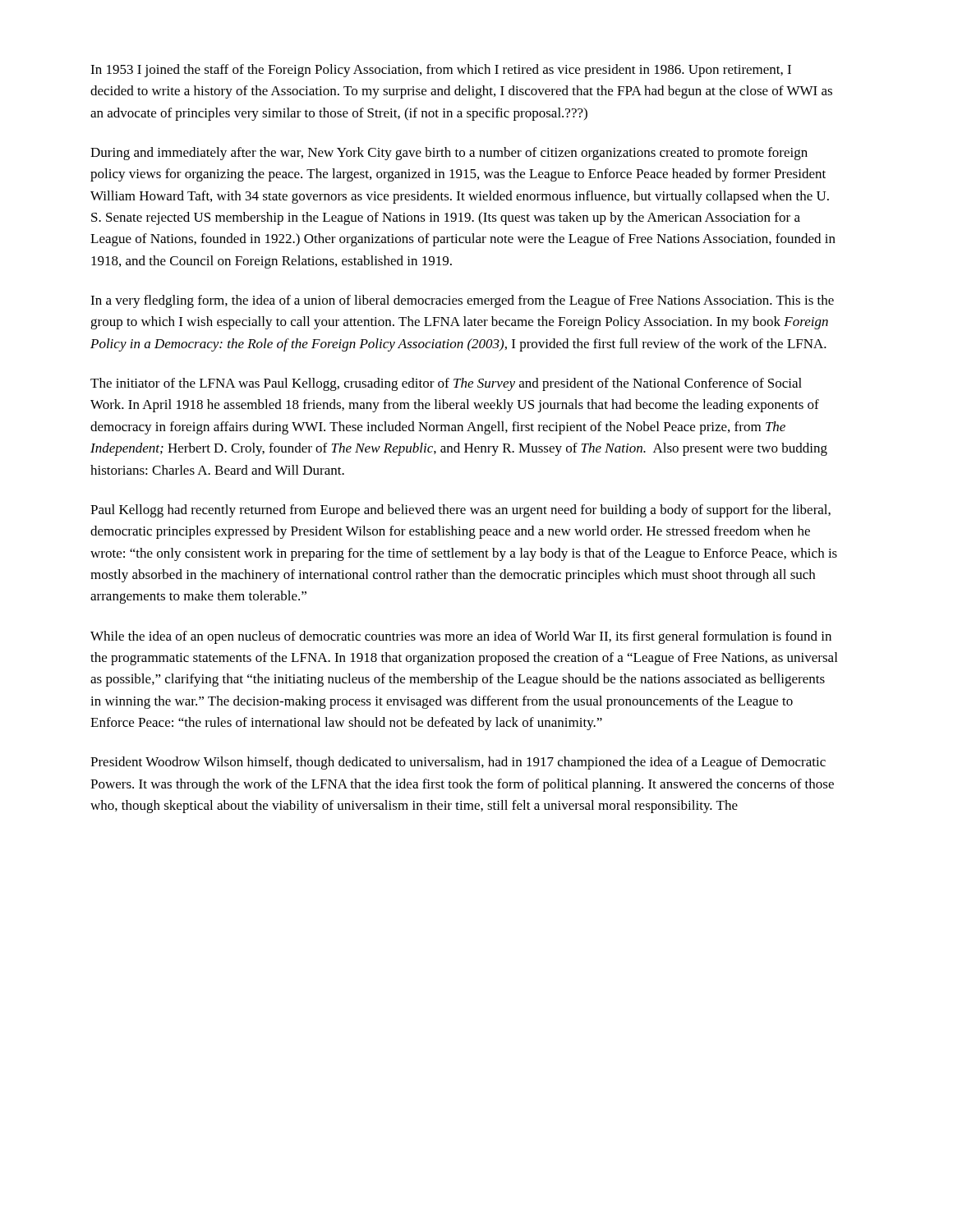Select the text block containing "President Woodrow Wilson himself, though dedicated to"

[462, 784]
